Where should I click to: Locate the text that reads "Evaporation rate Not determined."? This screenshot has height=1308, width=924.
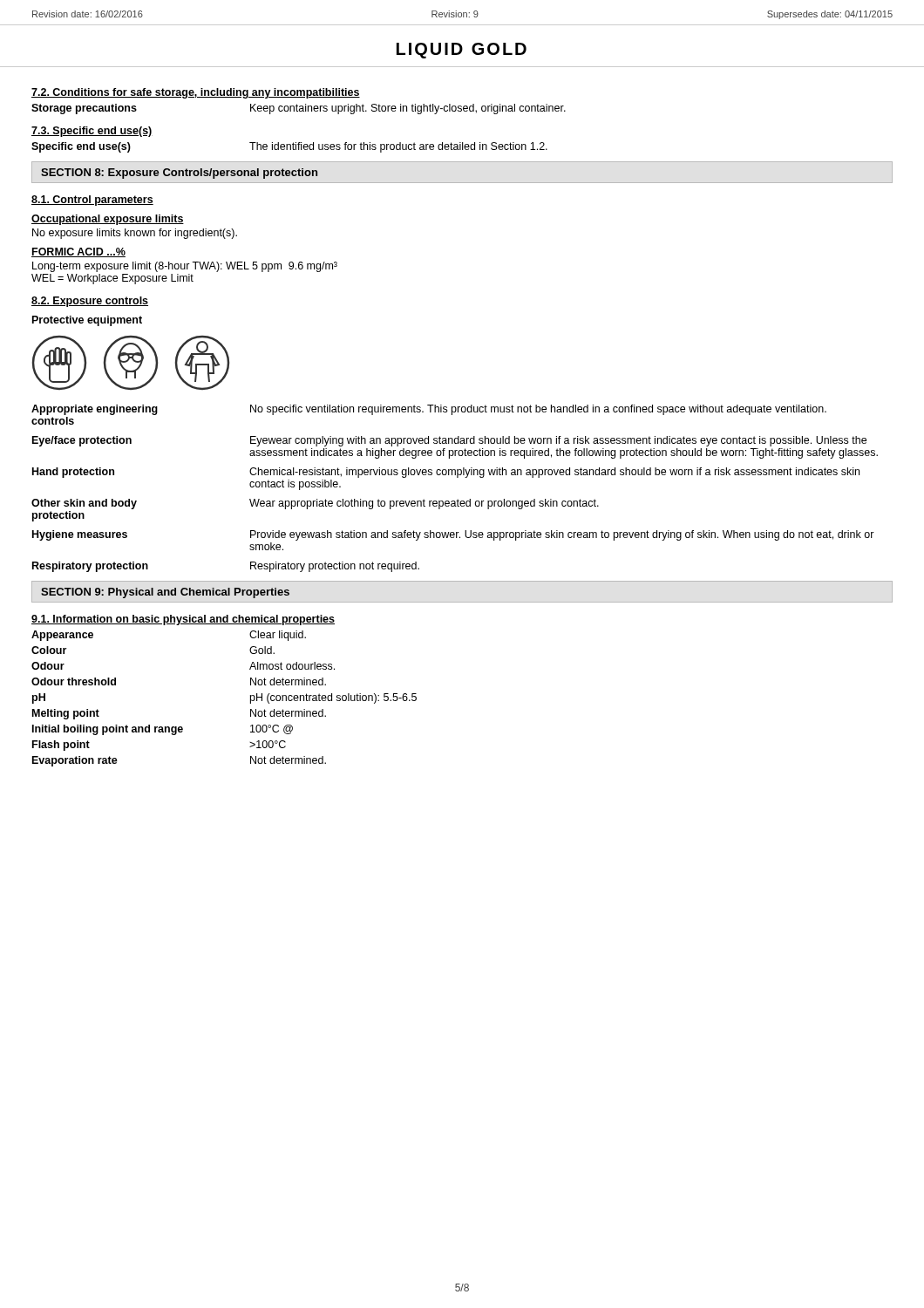(x=74, y=761)
